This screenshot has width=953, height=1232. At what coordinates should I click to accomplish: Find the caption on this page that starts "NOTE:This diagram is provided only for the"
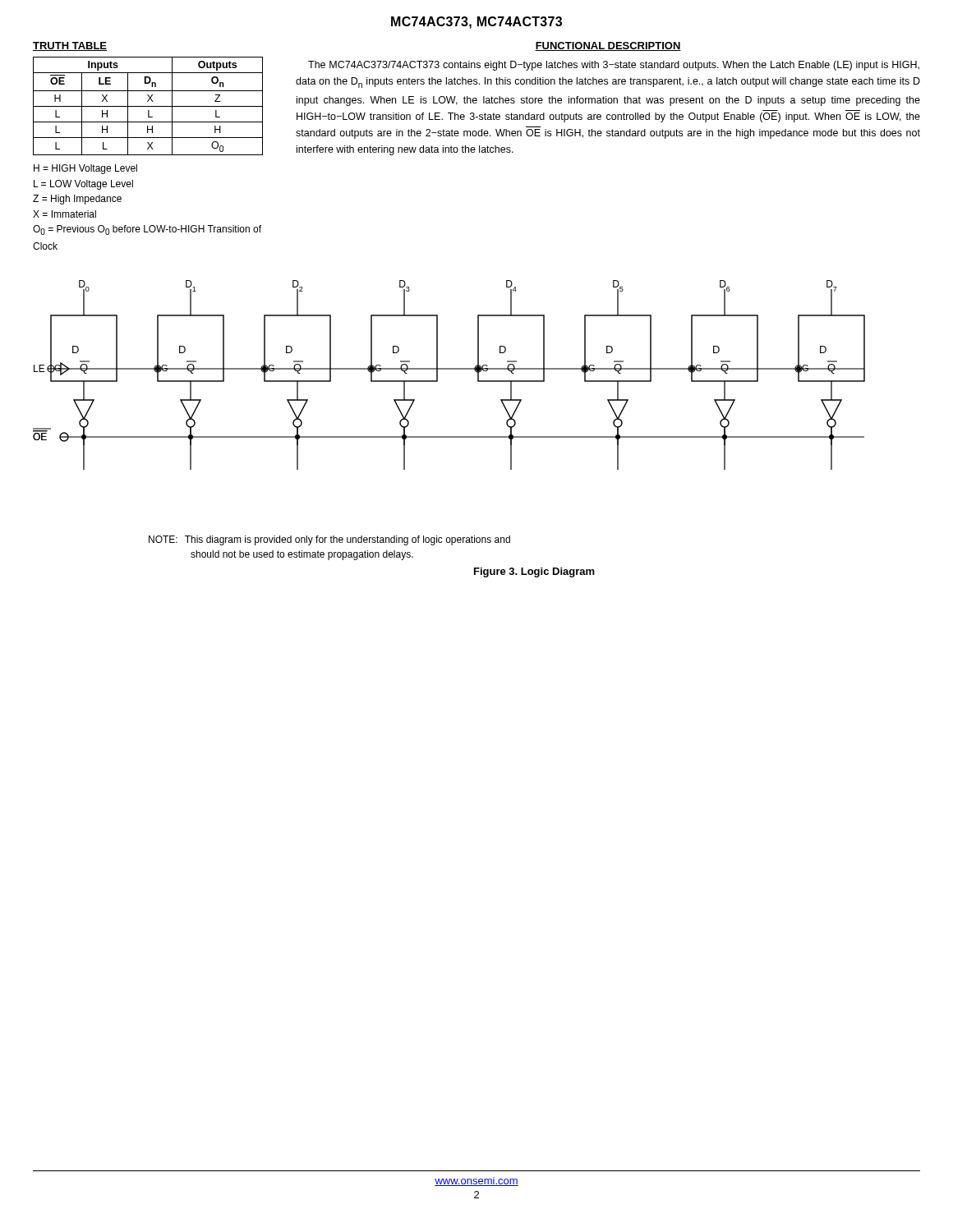coord(329,547)
